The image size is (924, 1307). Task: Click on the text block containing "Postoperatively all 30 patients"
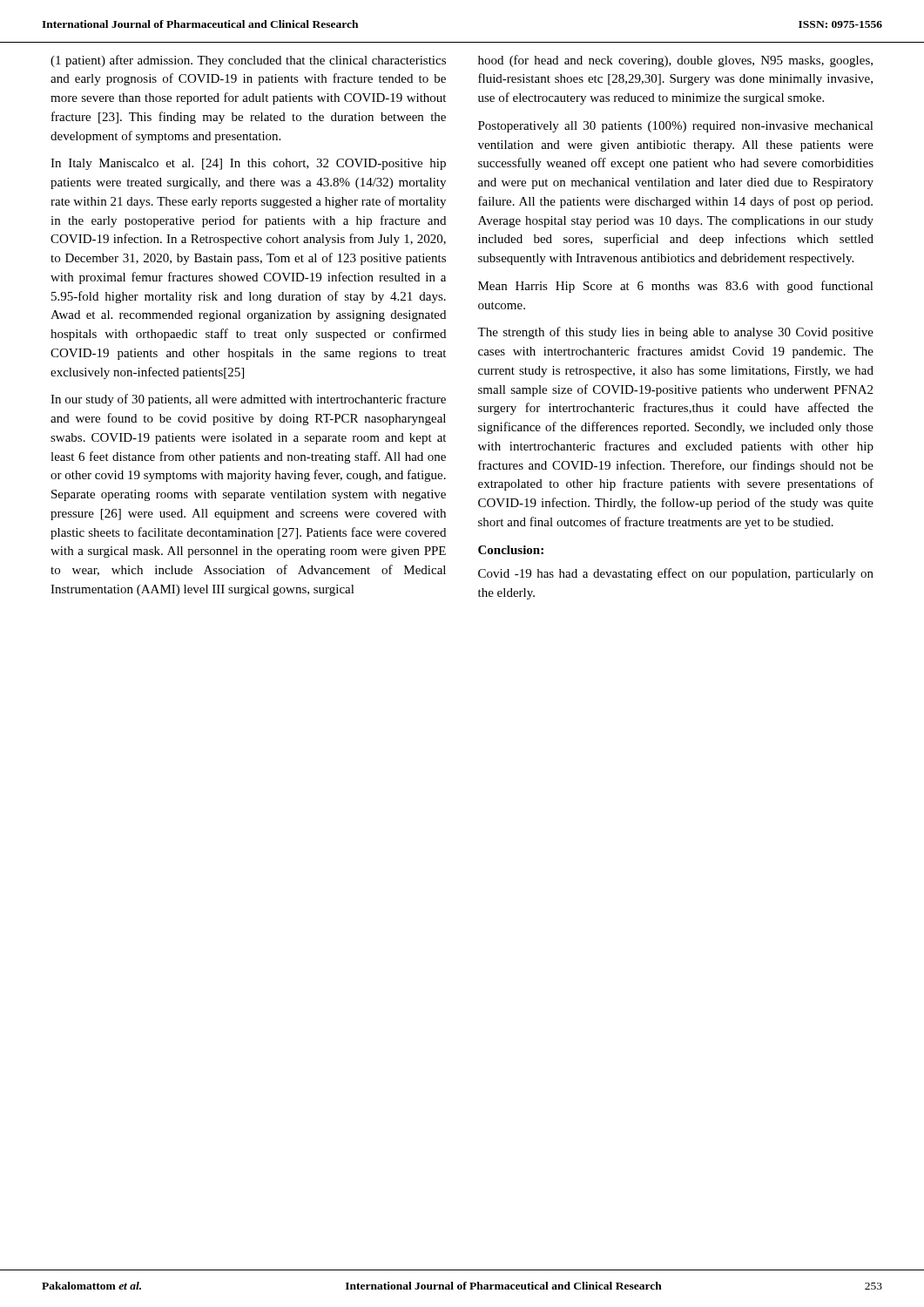pos(676,192)
